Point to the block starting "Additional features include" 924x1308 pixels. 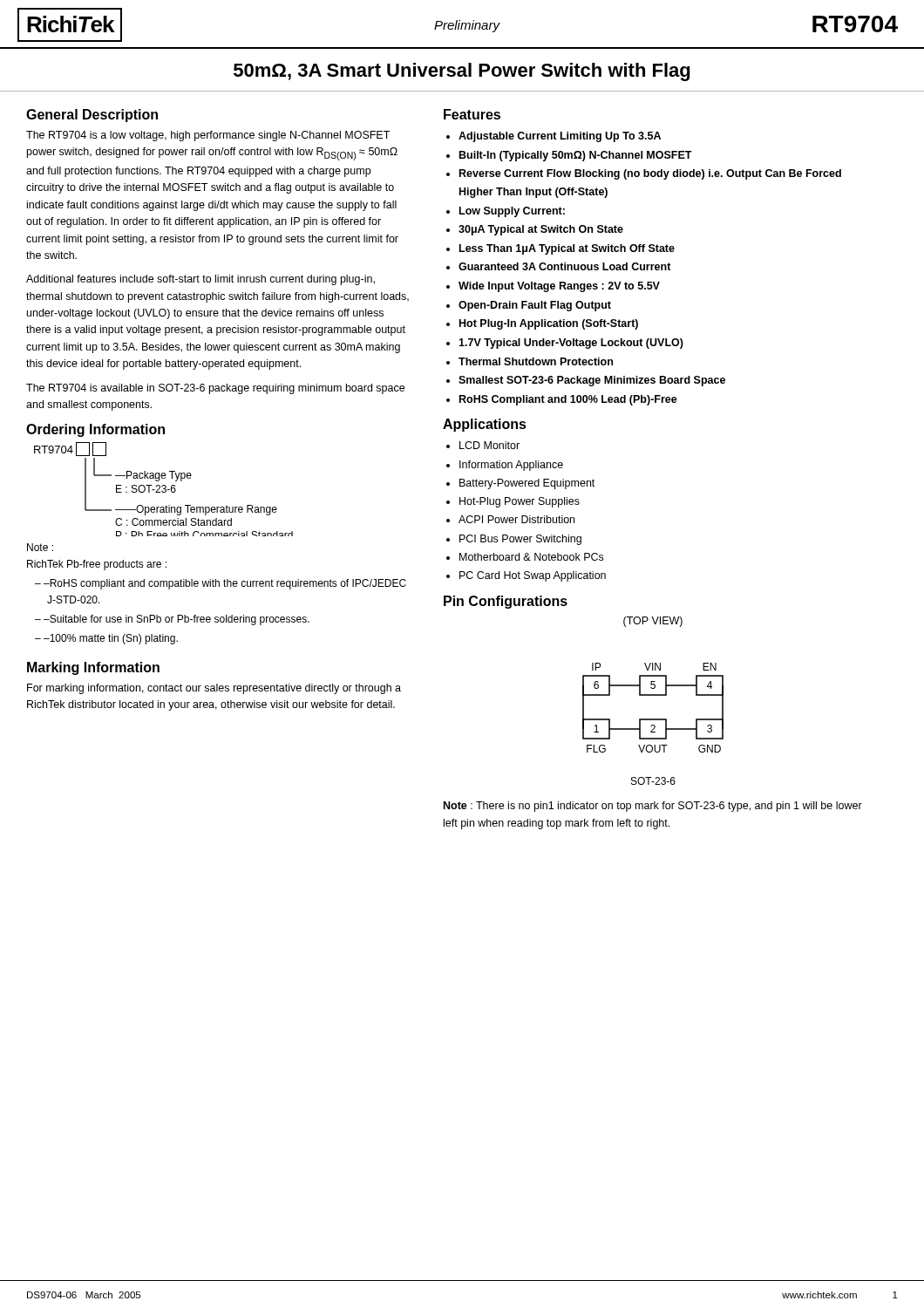tap(218, 322)
